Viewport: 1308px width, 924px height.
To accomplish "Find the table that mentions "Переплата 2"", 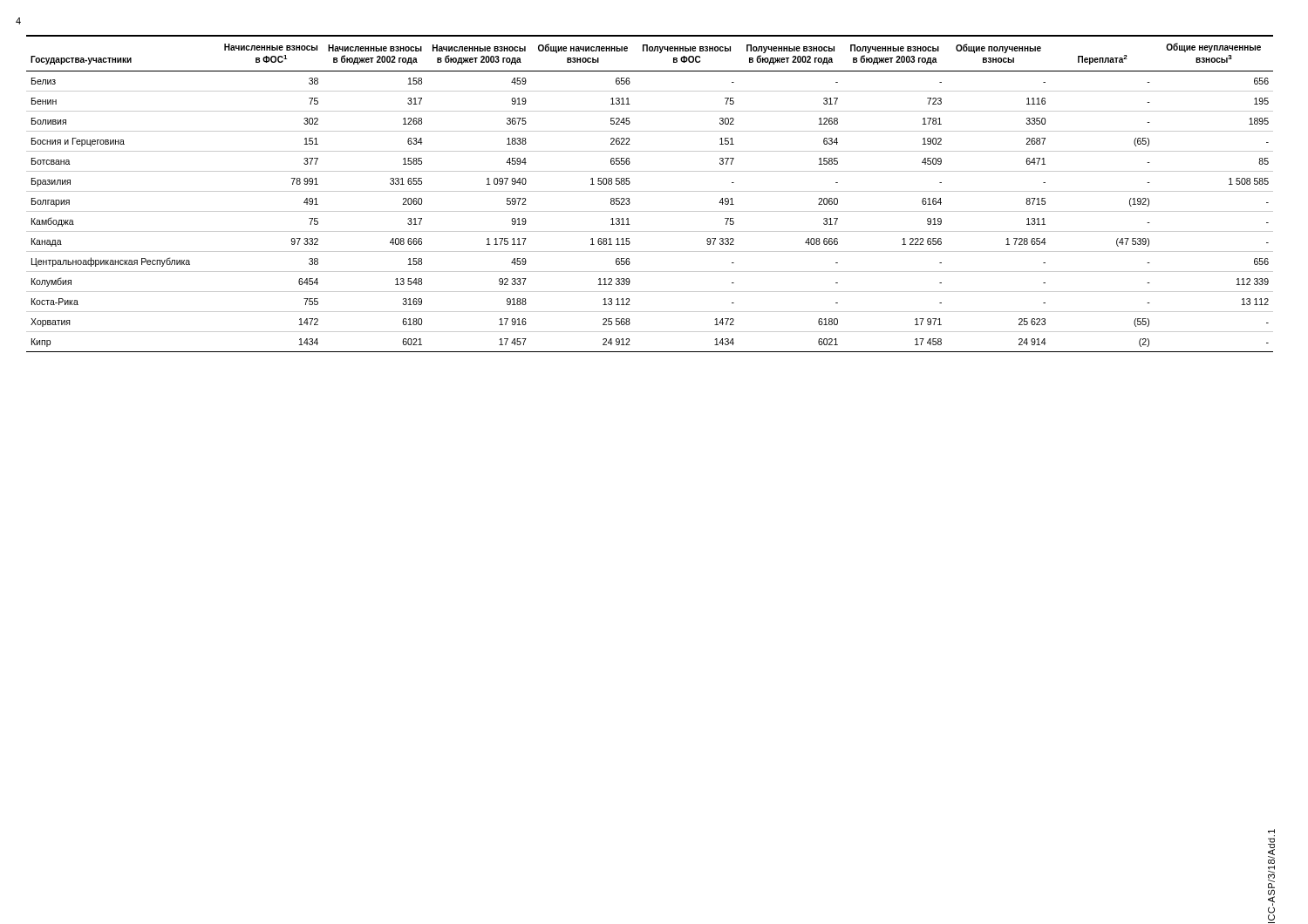I will (x=650, y=471).
